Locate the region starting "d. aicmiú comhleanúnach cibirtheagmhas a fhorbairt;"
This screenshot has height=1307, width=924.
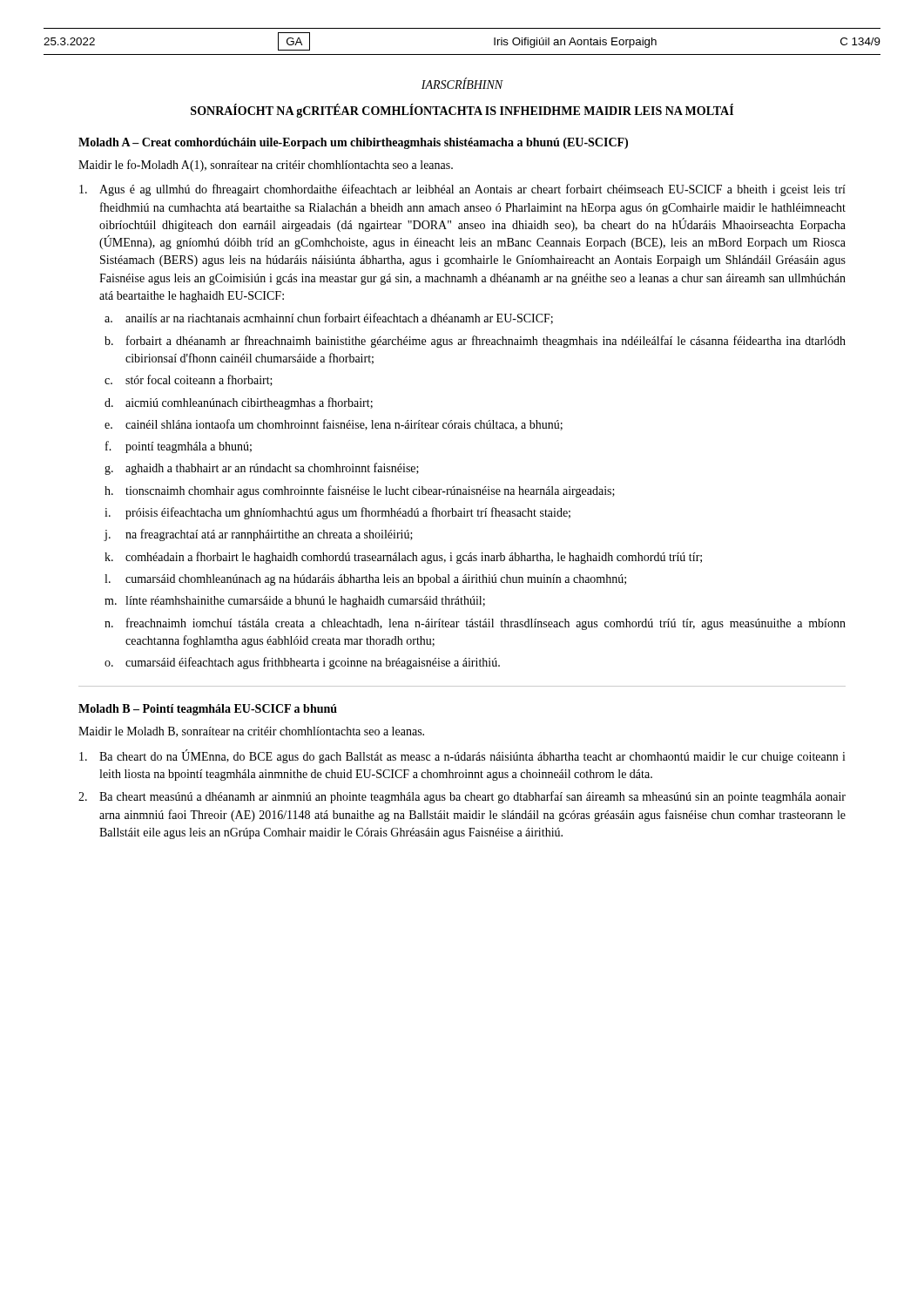[239, 403]
